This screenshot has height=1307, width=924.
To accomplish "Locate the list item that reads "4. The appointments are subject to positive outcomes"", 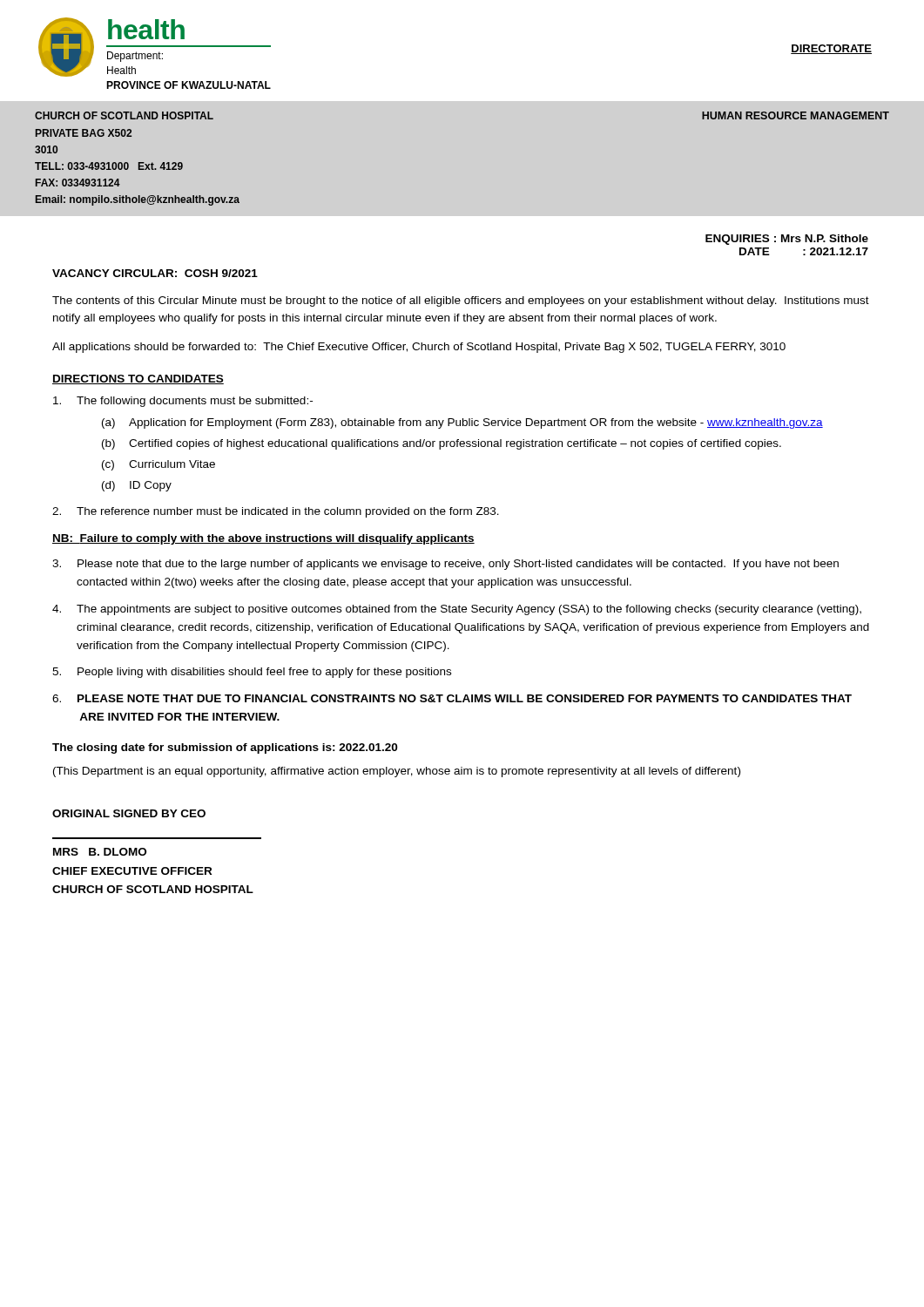I will [x=462, y=627].
